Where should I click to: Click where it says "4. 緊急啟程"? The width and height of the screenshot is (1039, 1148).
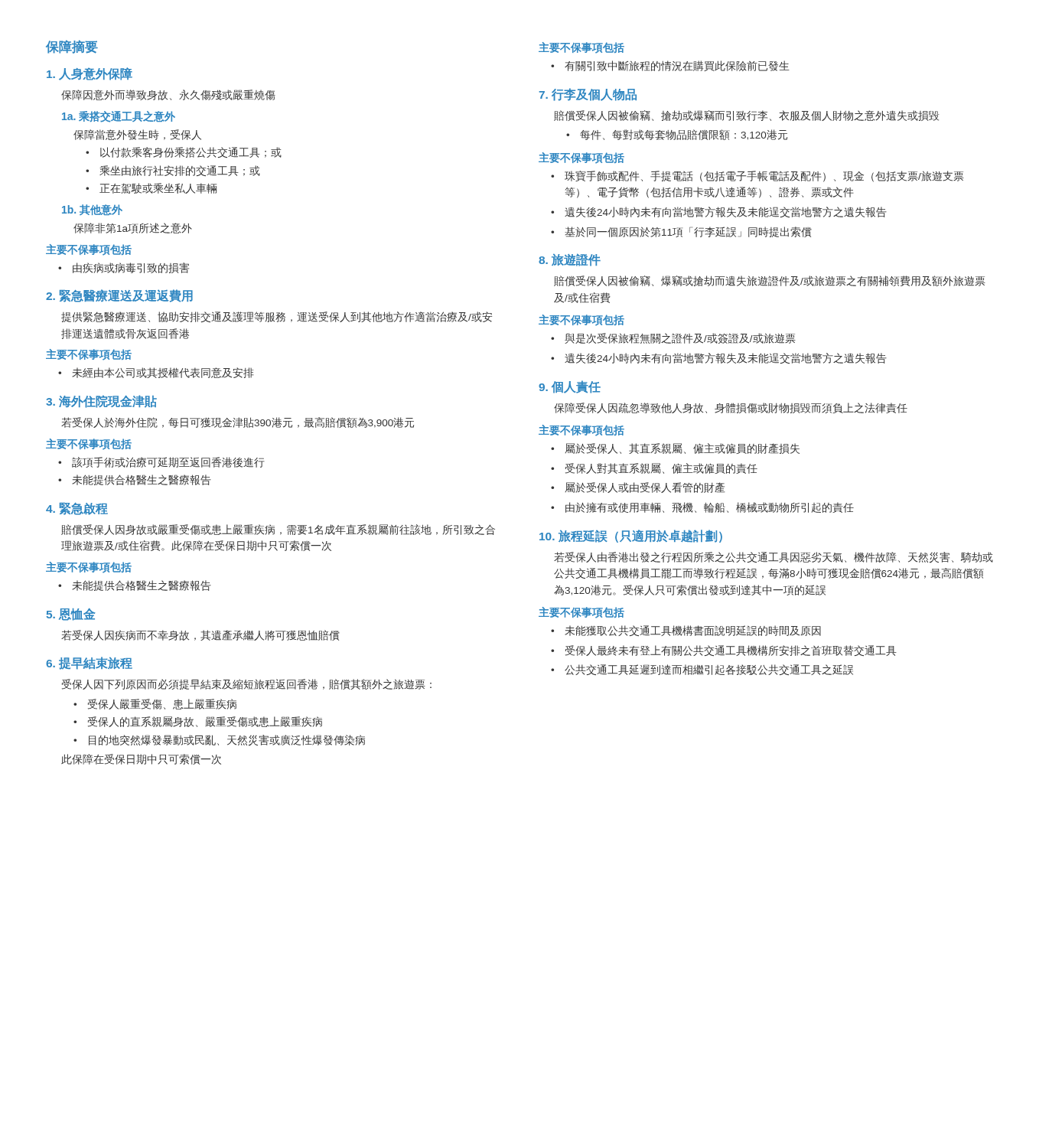point(77,508)
